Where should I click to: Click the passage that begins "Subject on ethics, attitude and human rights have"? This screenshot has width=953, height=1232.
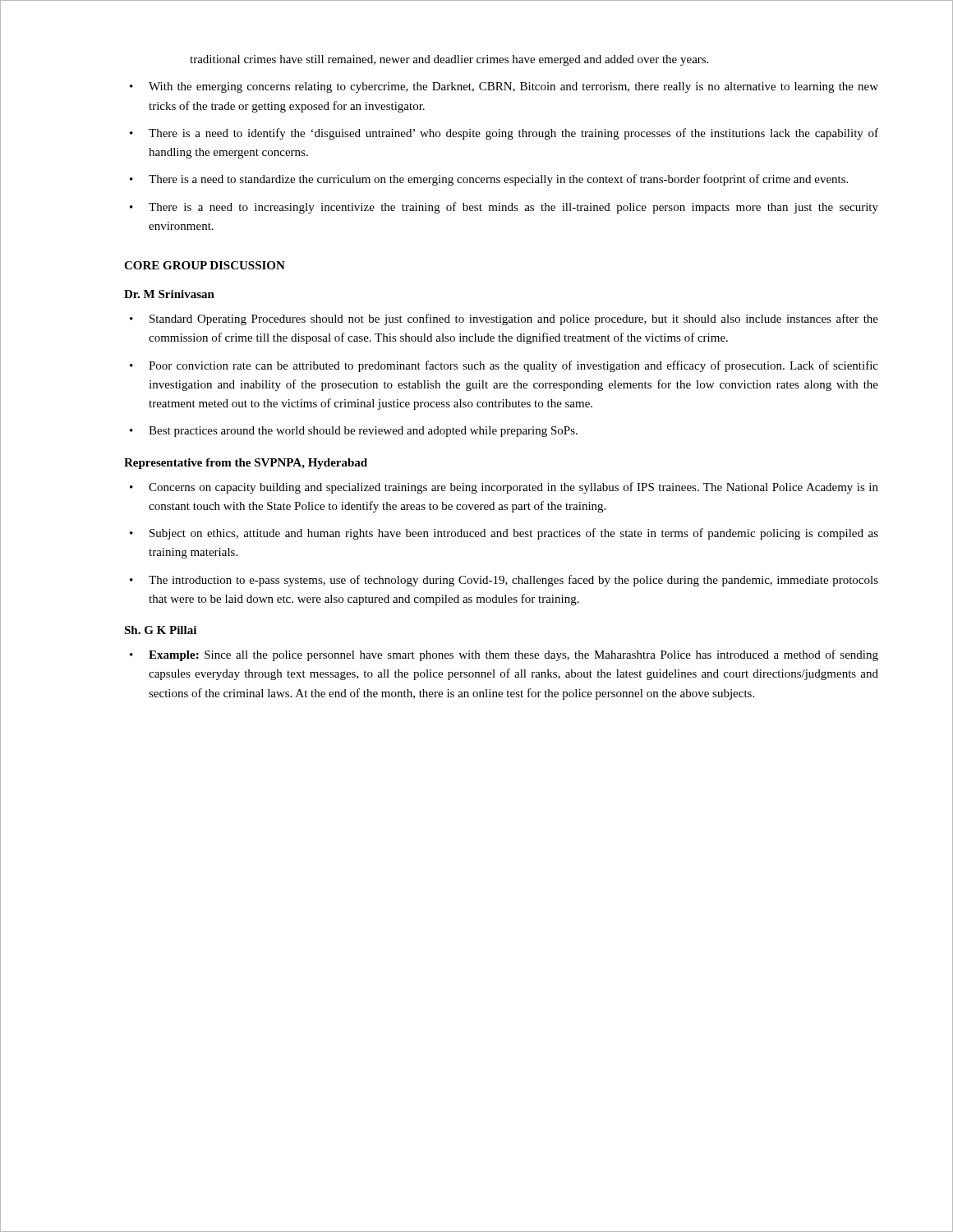click(501, 543)
